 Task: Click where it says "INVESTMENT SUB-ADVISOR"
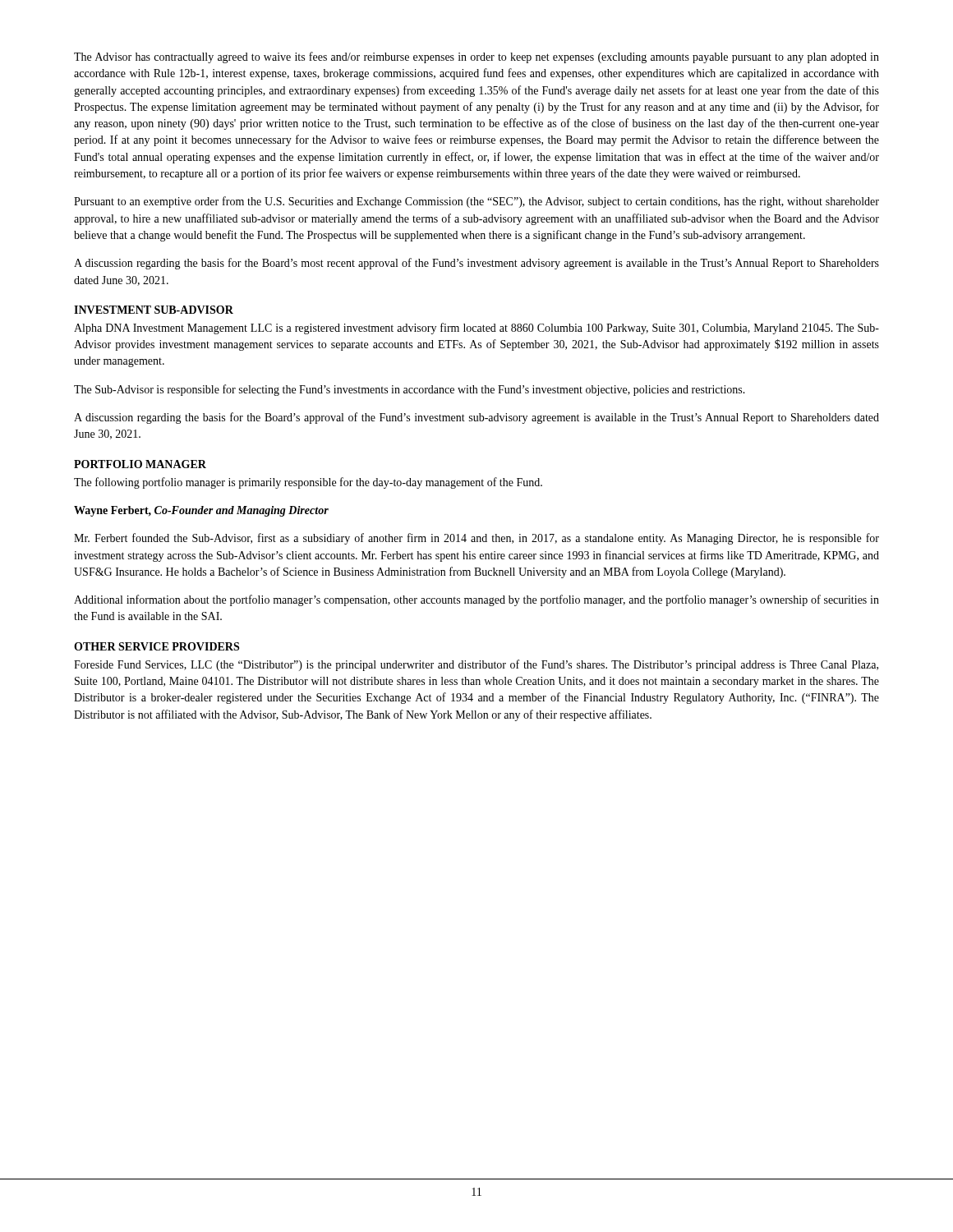pos(154,310)
